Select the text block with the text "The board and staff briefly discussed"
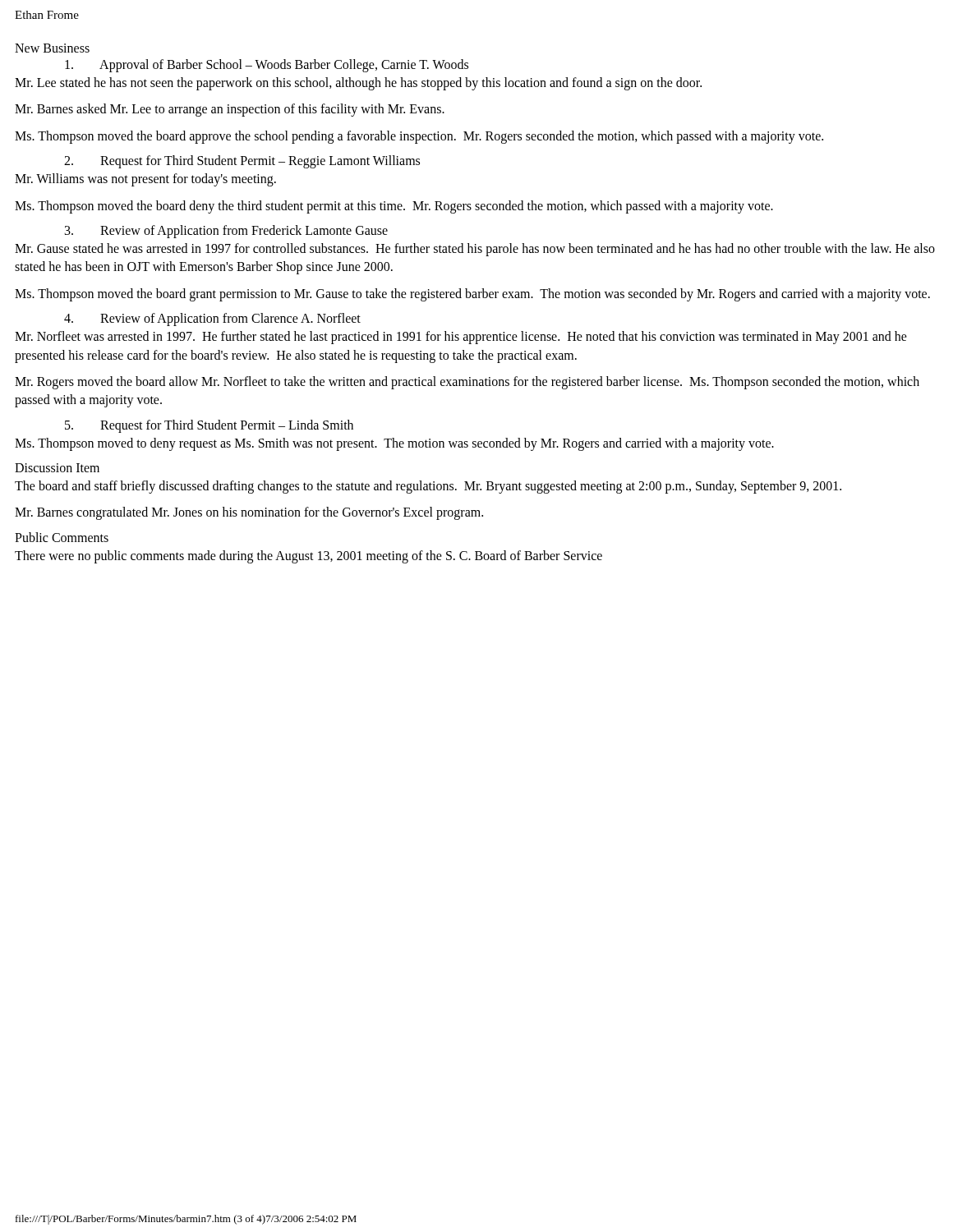 (x=429, y=486)
